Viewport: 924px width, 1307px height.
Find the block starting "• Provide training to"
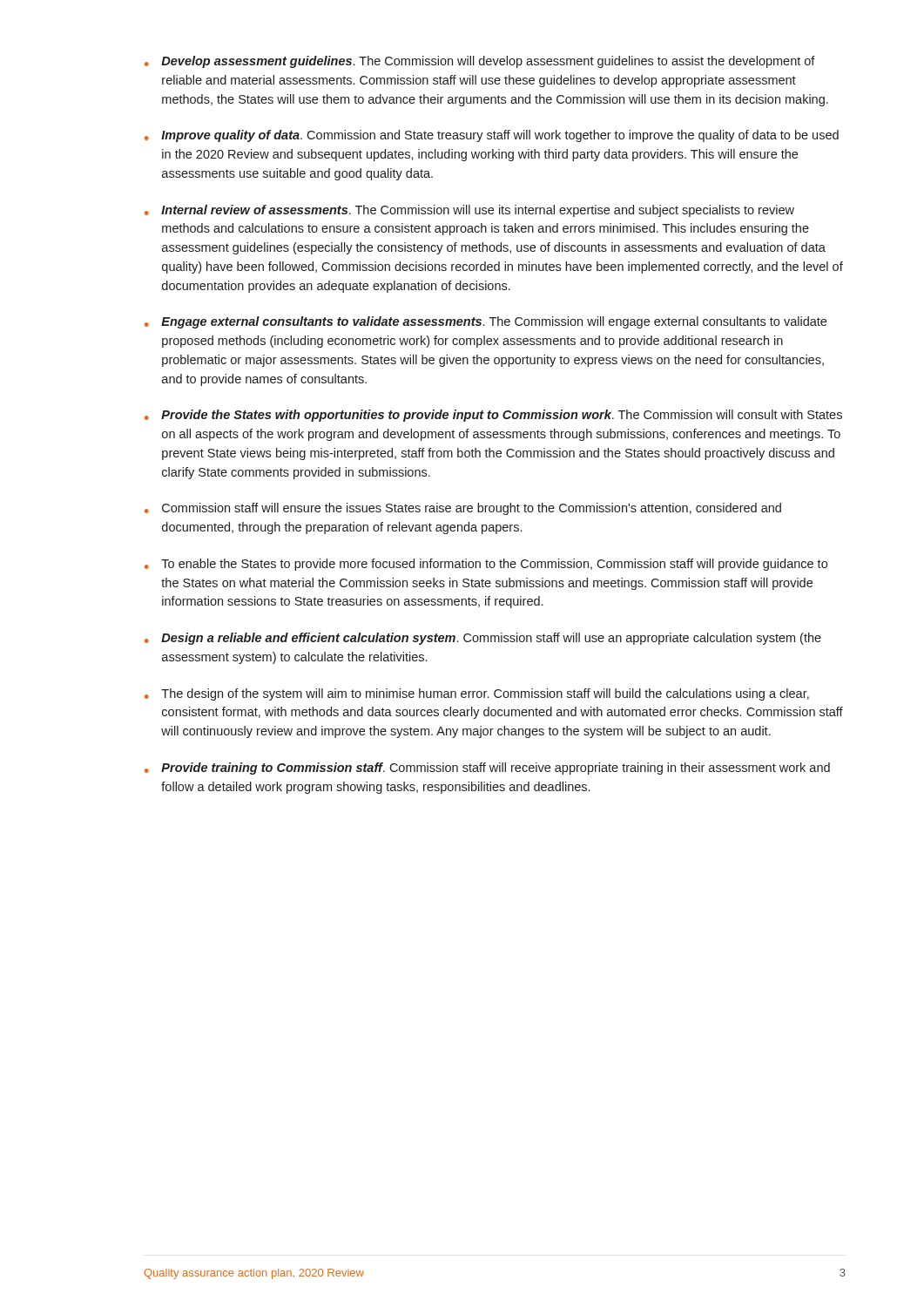coord(495,778)
